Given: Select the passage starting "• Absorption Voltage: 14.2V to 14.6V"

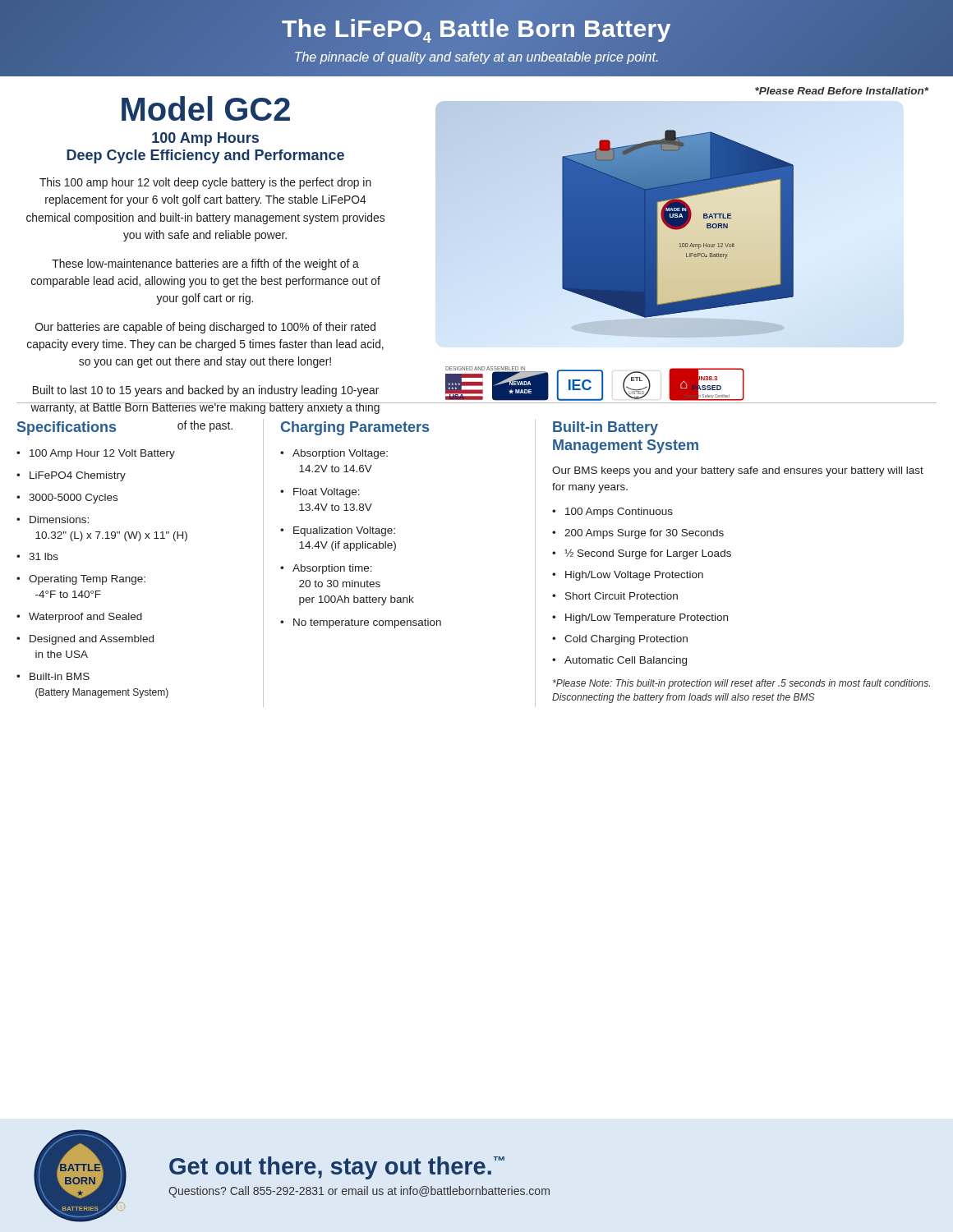Looking at the screenshot, I should (334, 460).
